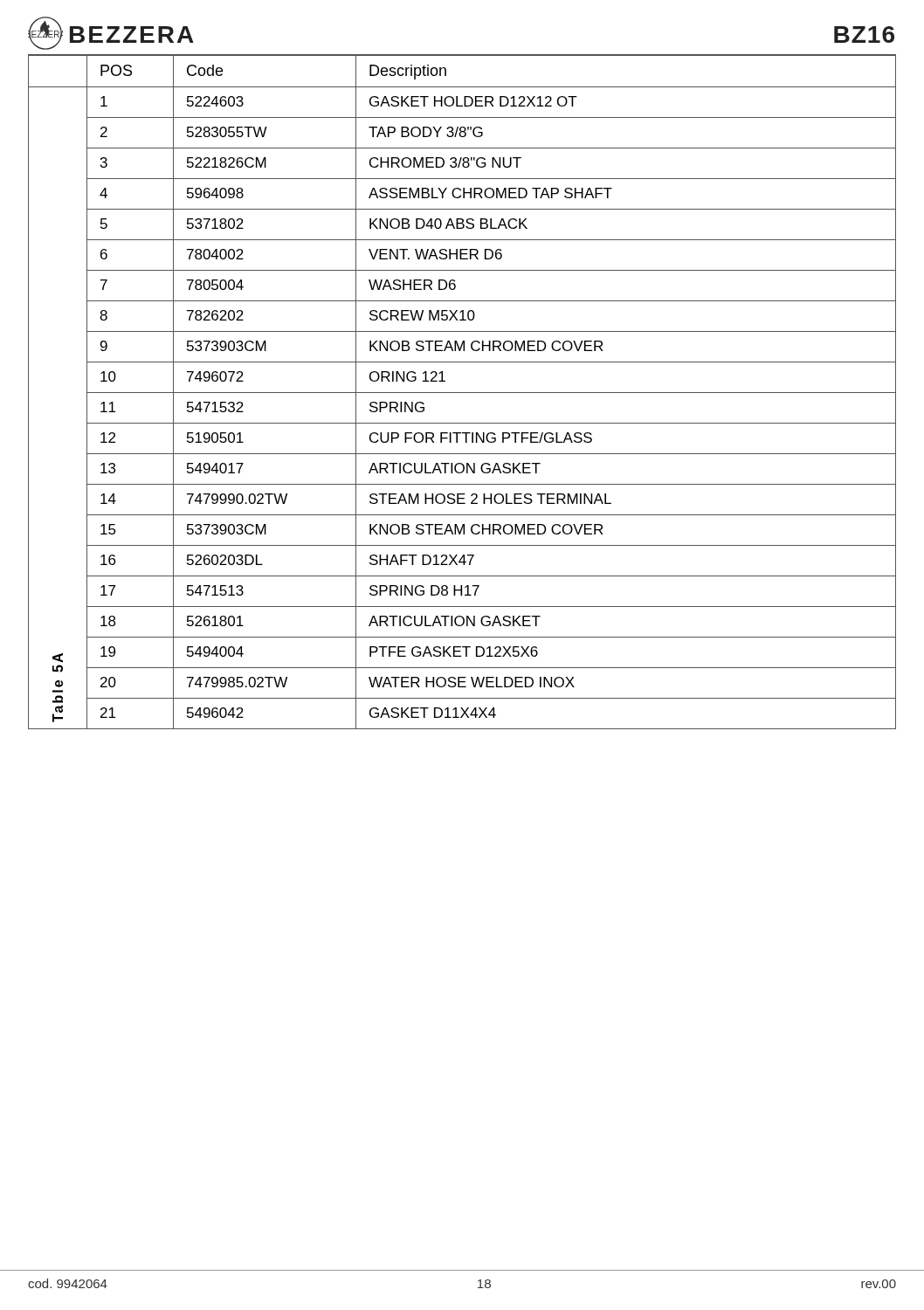Click on the table containing "TAP BODY 3/8"G"
This screenshot has width=924, height=1310.
pos(462,392)
